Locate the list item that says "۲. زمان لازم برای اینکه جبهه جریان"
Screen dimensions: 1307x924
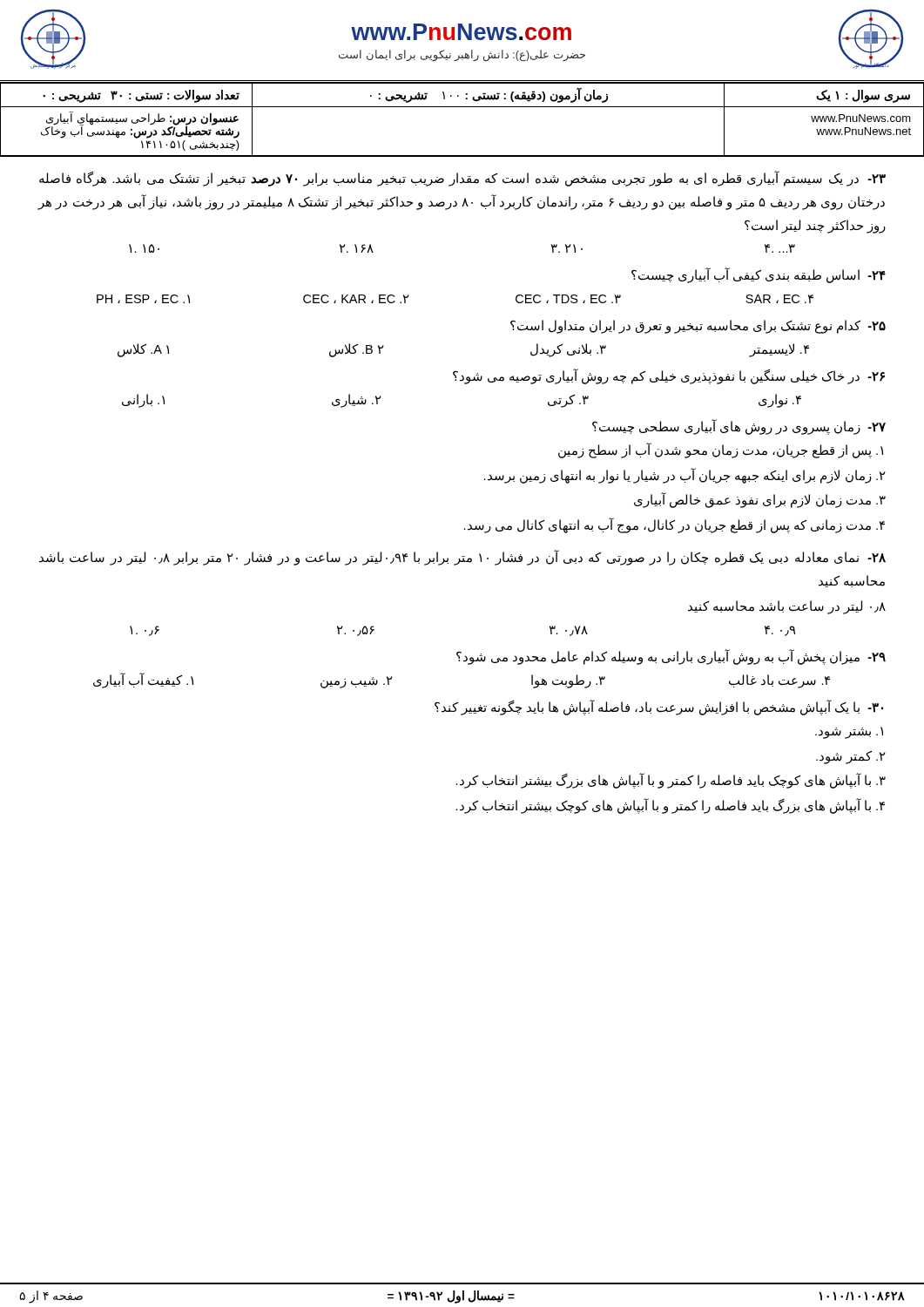click(684, 475)
